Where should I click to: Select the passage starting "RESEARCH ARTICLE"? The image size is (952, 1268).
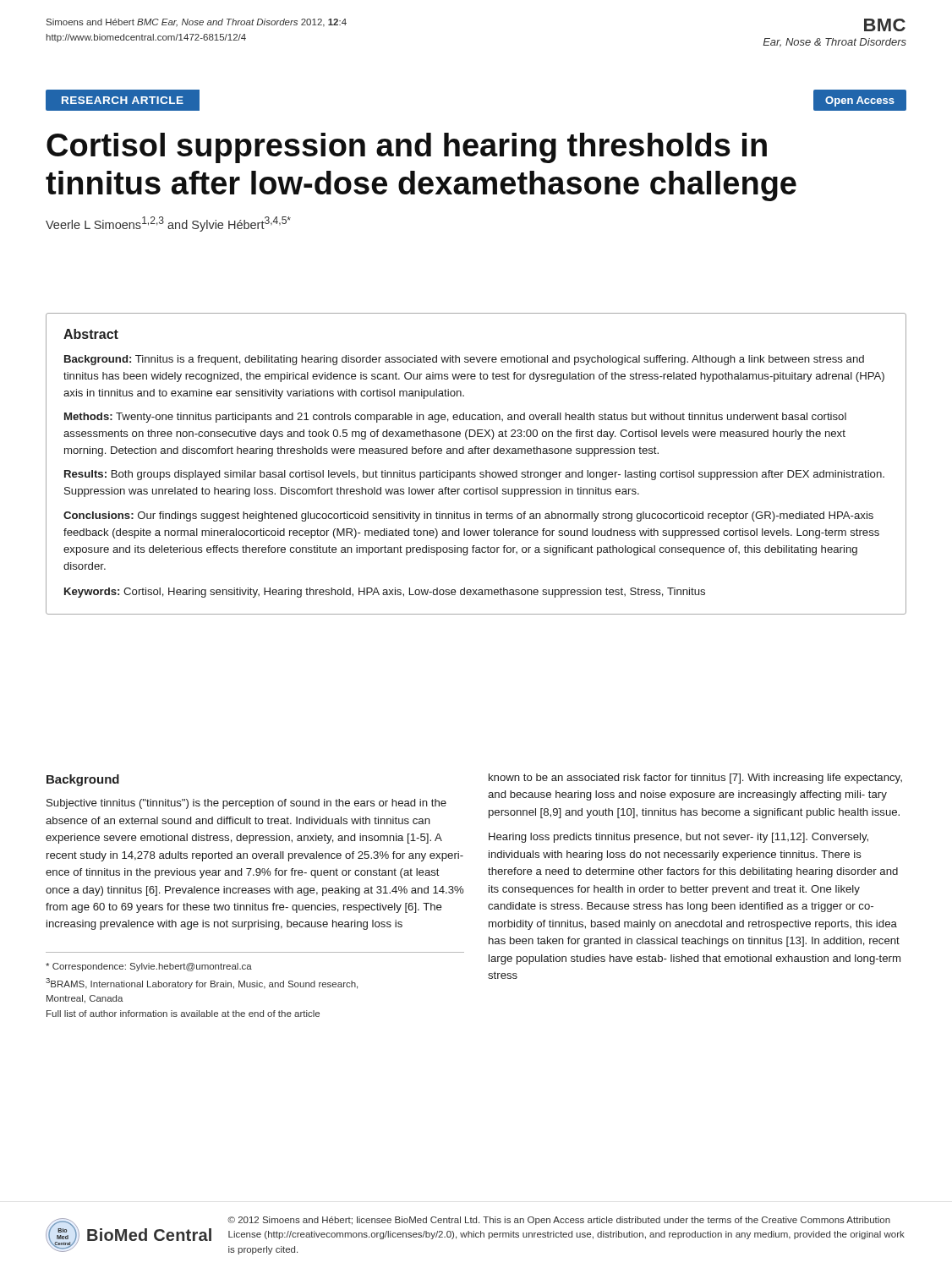(x=122, y=100)
